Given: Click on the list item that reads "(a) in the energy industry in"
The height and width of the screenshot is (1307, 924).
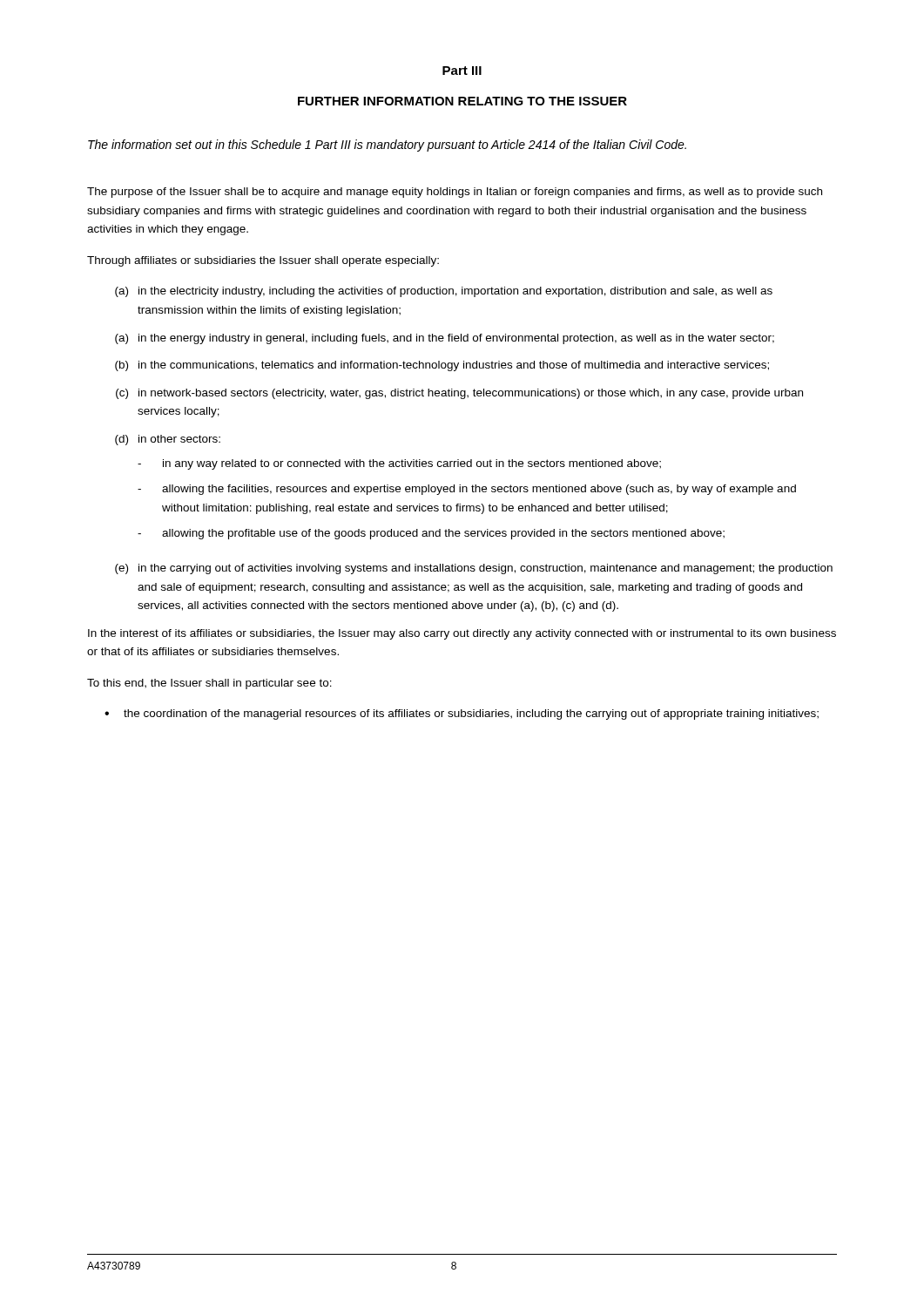Looking at the screenshot, I should [462, 337].
